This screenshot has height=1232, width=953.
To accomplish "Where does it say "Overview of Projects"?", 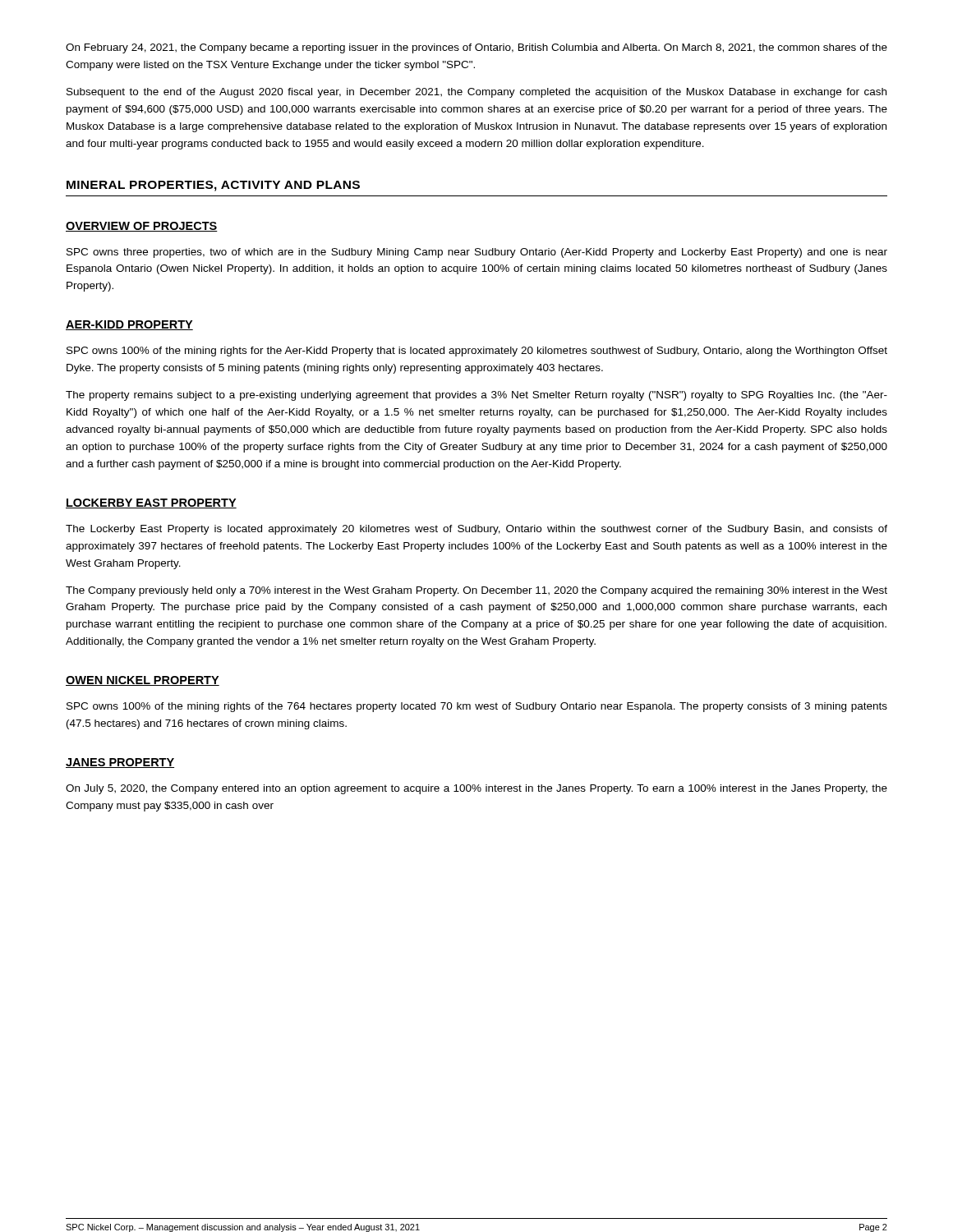I will click(x=141, y=226).
